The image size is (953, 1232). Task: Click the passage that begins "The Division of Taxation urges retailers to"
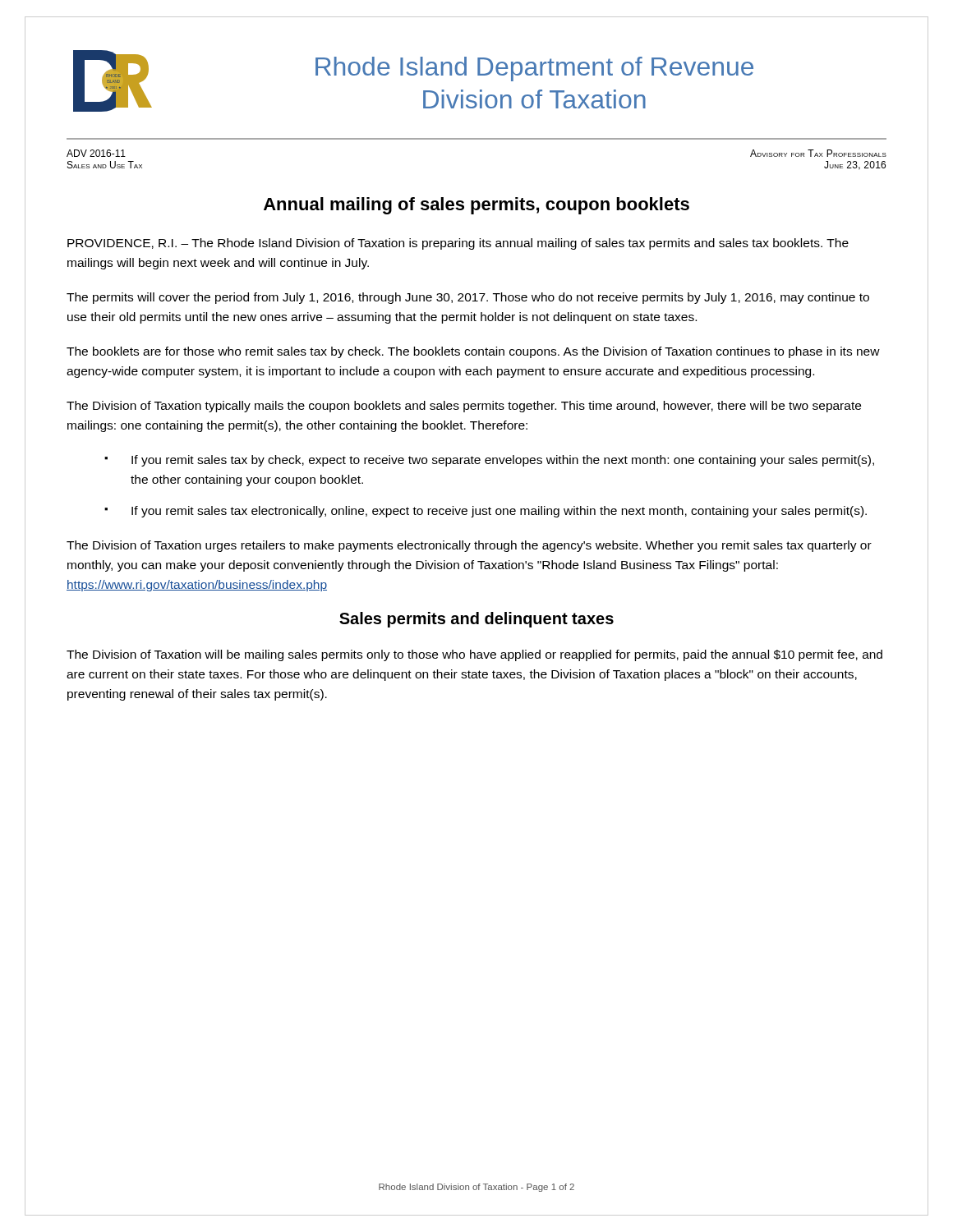tap(469, 565)
